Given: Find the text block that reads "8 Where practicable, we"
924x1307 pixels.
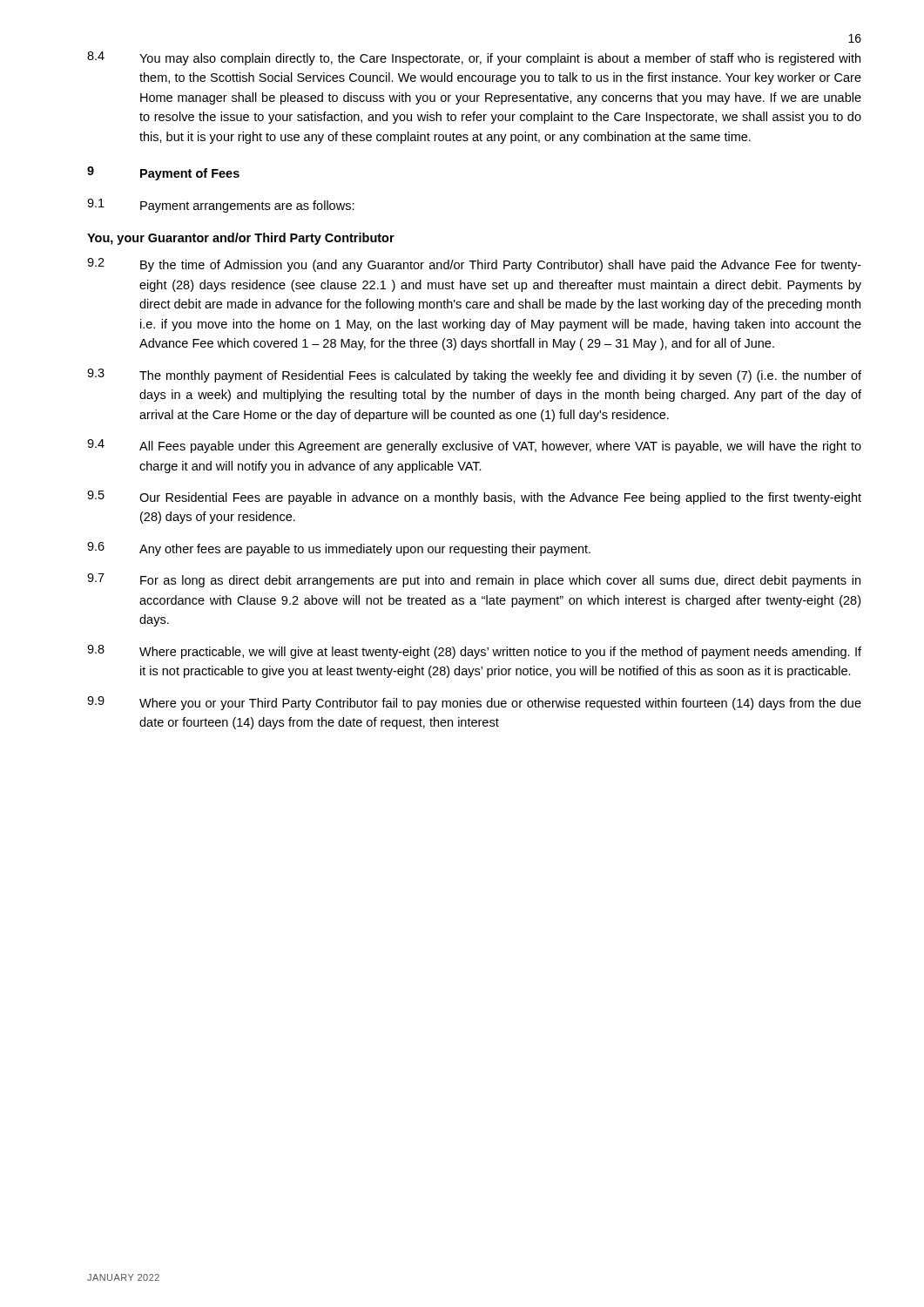Looking at the screenshot, I should 474,662.
